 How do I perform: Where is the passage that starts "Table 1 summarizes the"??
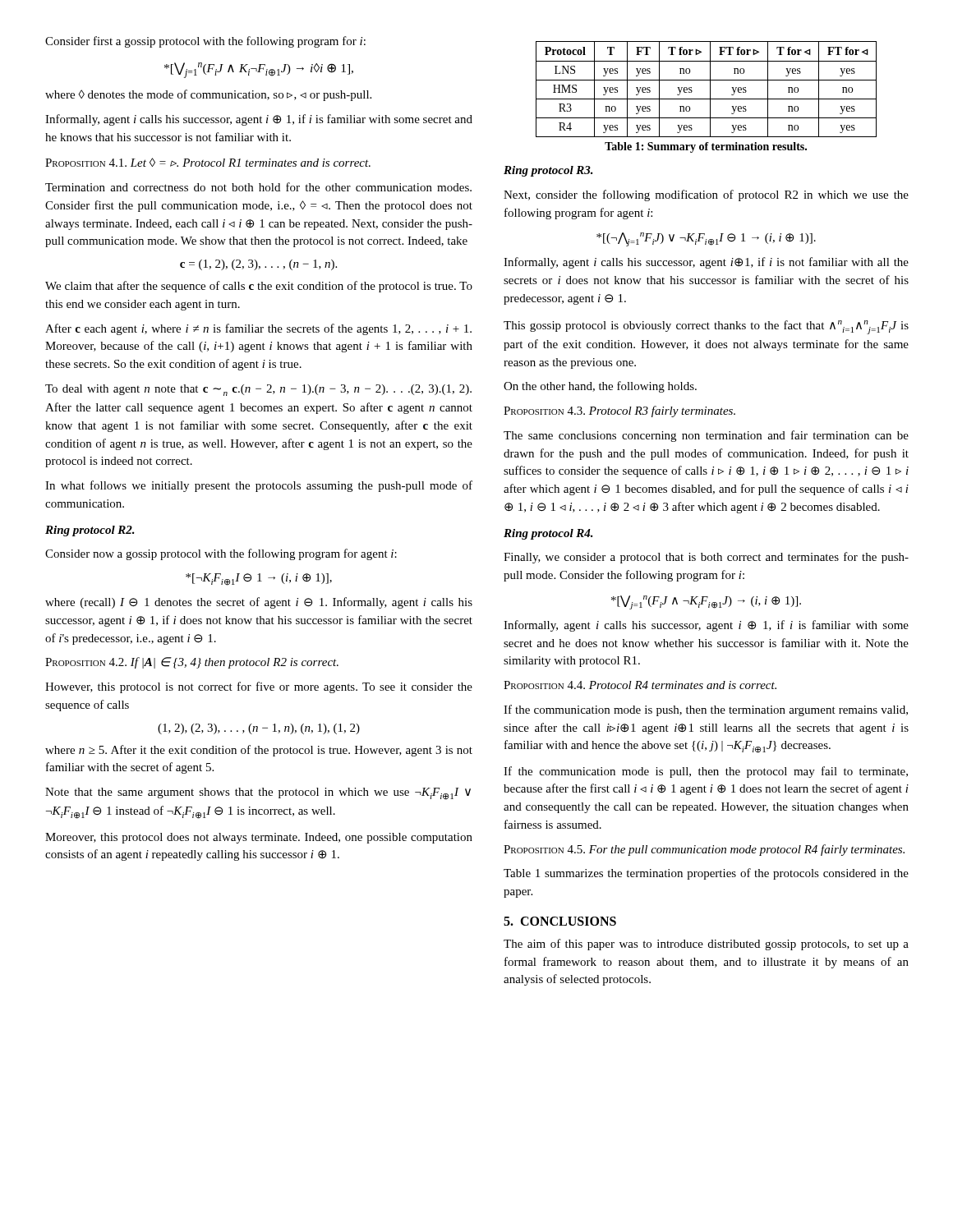click(706, 883)
